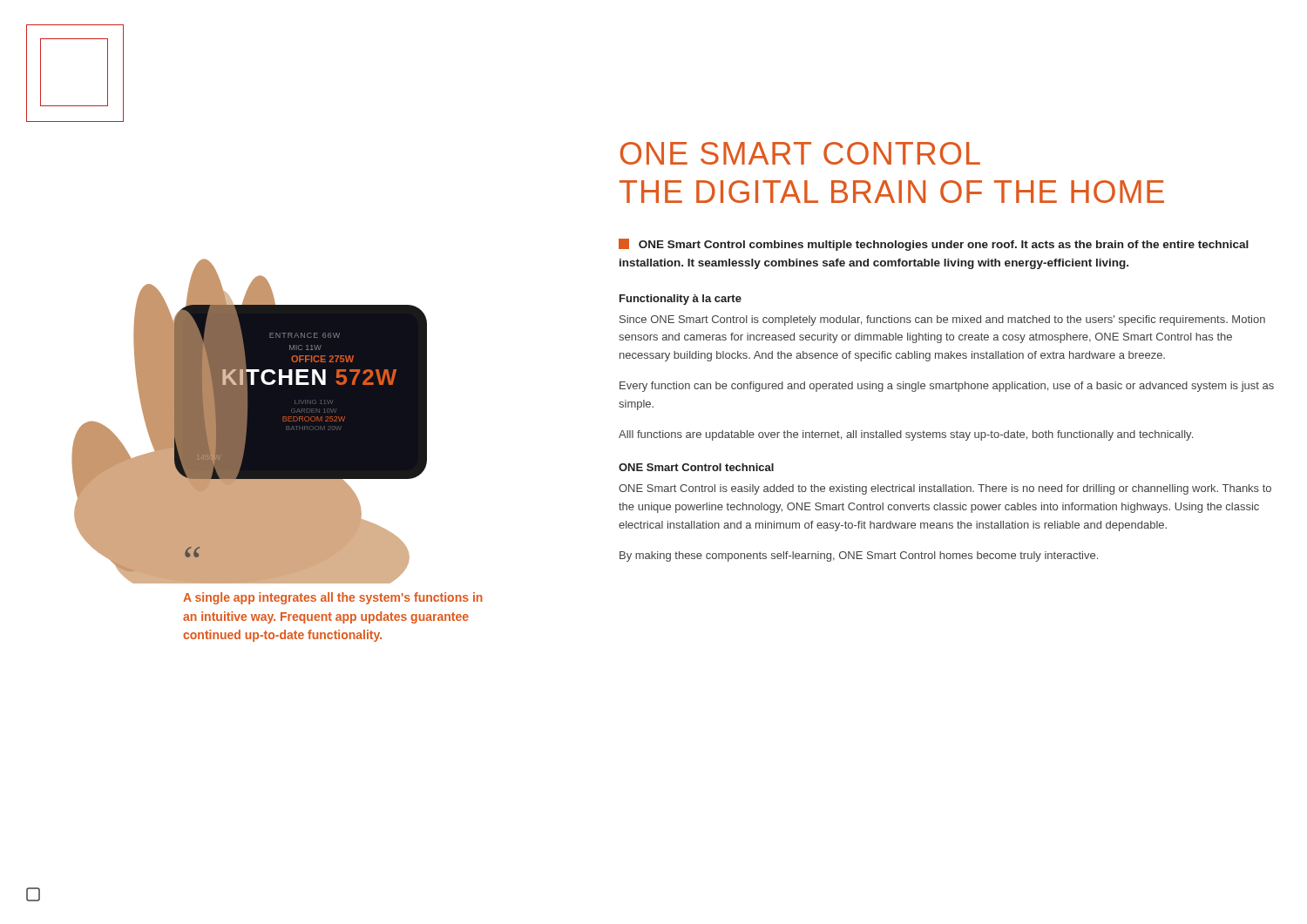Find the region starting "Every function can be configured and"
The height and width of the screenshot is (924, 1307).
coord(946,394)
